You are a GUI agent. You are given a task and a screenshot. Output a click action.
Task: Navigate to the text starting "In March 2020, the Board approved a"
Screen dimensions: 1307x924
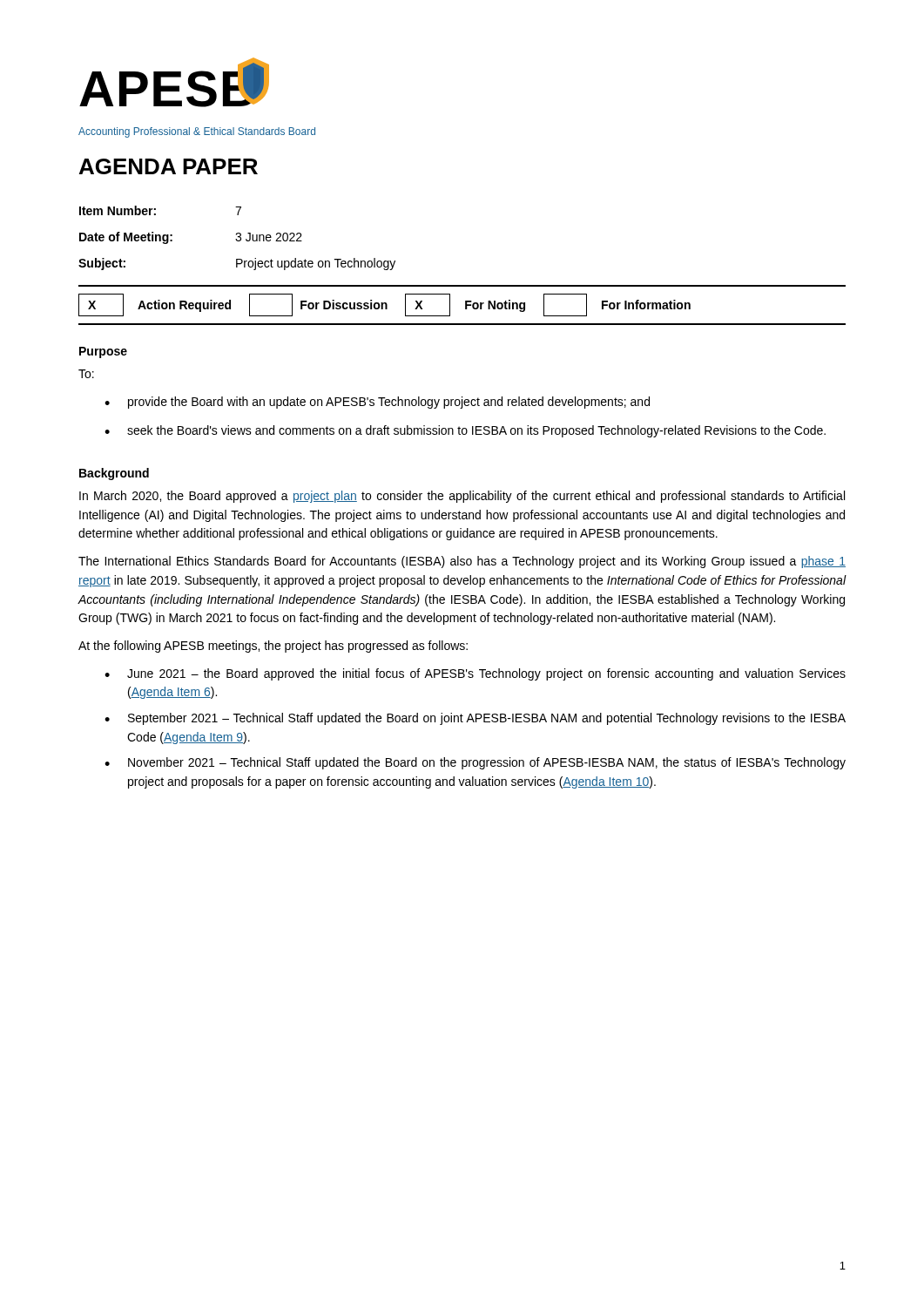(x=462, y=515)
